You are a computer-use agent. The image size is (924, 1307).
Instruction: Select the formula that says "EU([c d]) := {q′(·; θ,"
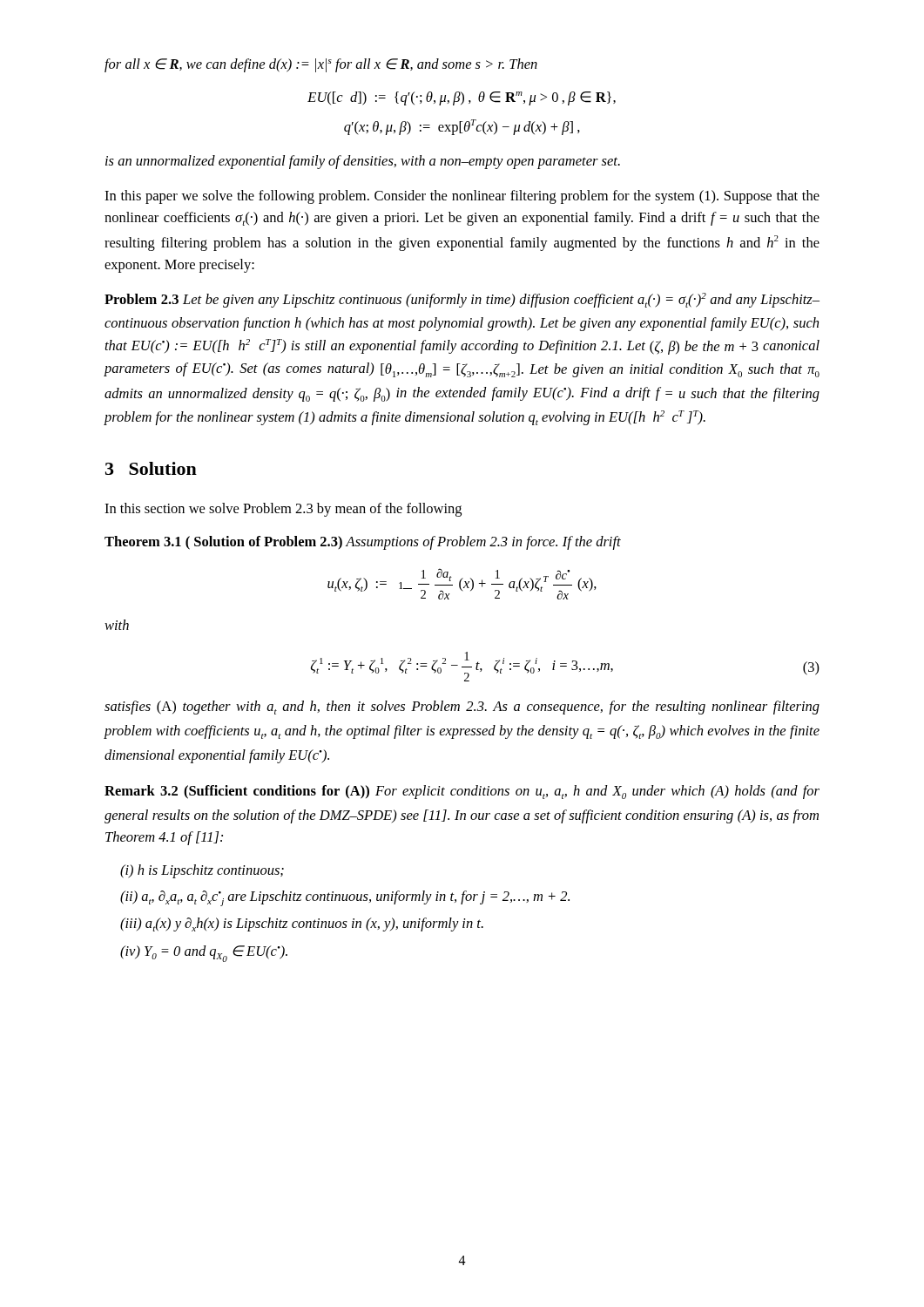coord(462,96)
